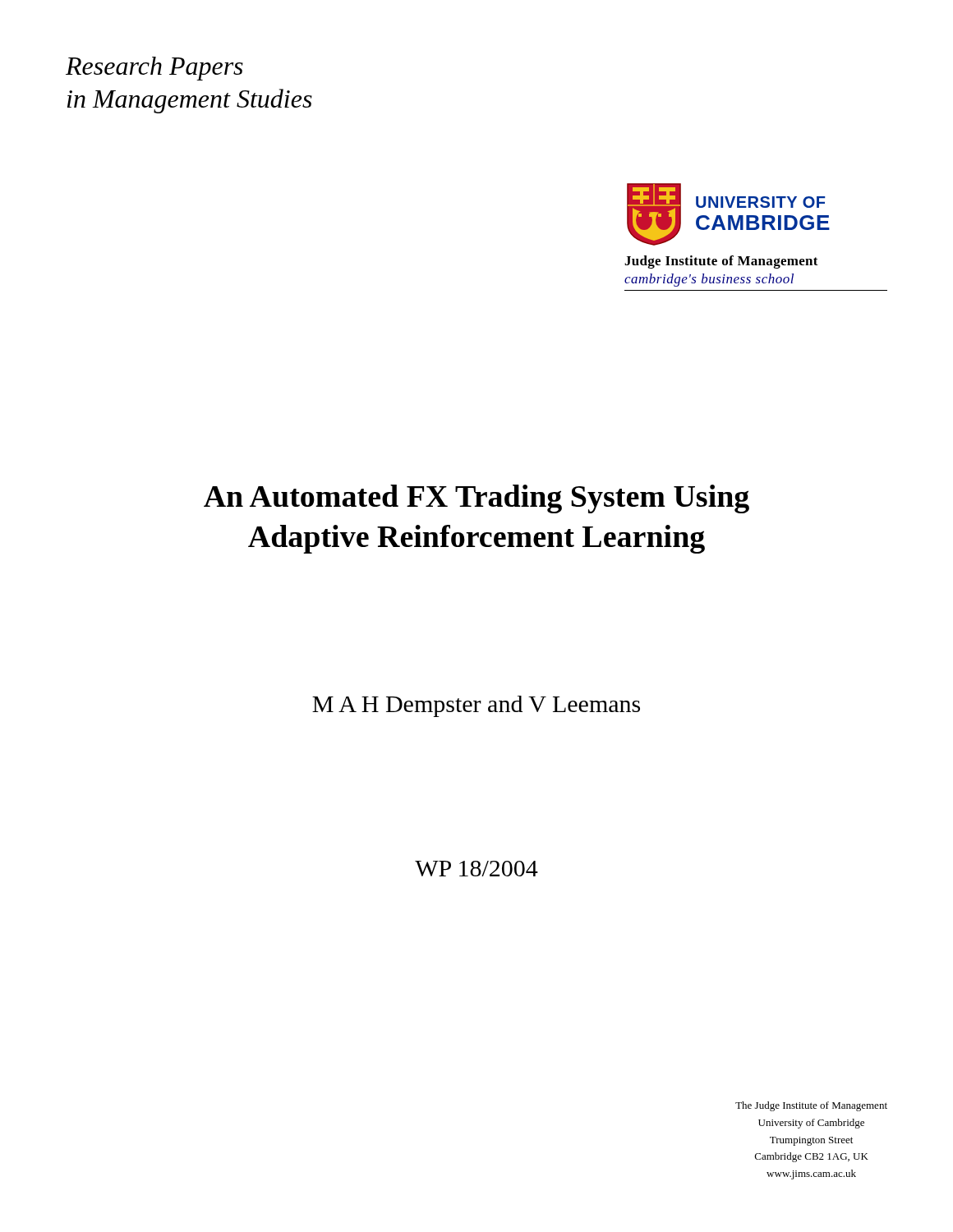Select the region starting "The Judge Institute of ManagementUniversity of"
The width and height of the screenshot is (953, 1232).
[x=811, y=1139]
